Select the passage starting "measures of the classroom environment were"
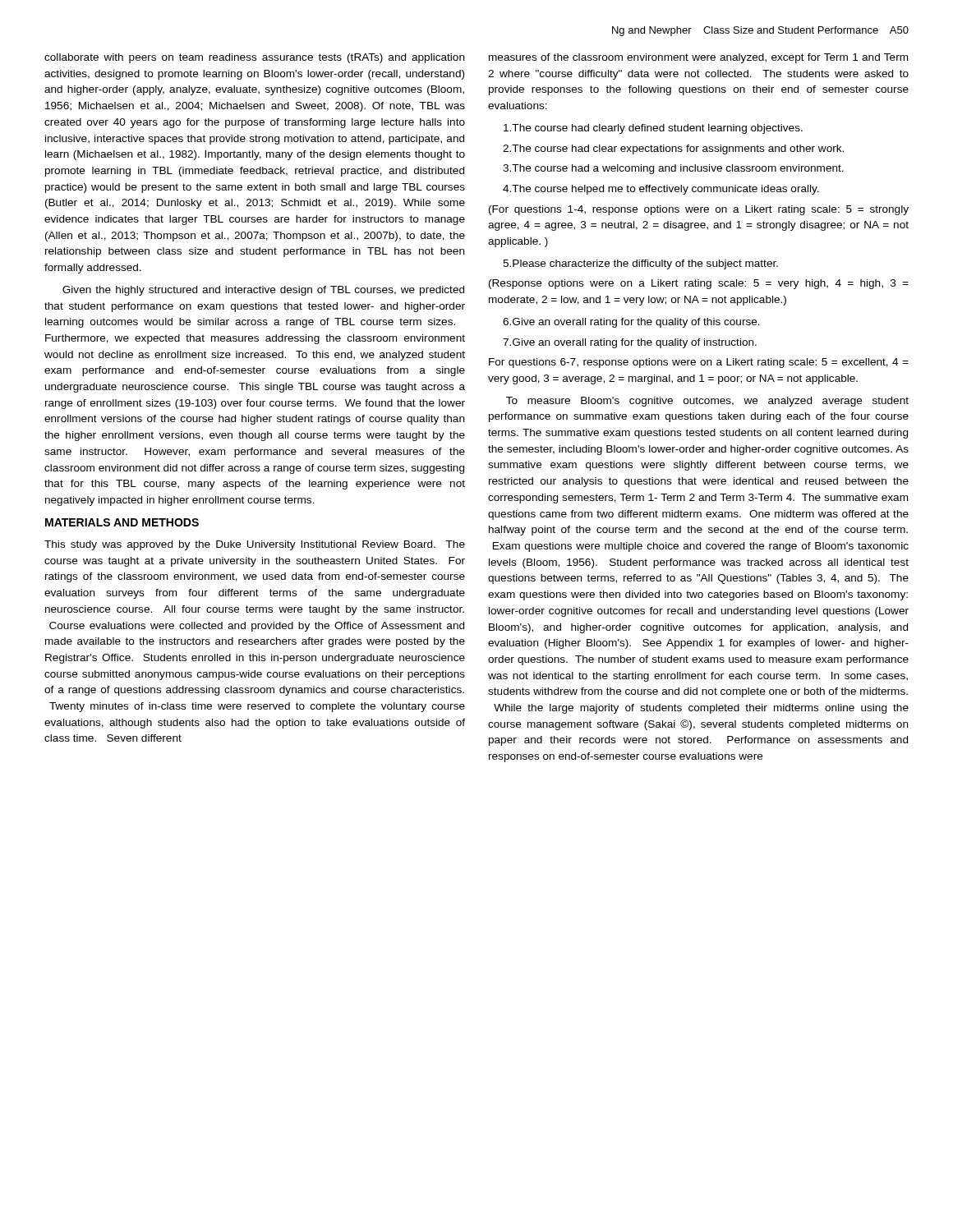953x1232 pixels. [698, 82]
